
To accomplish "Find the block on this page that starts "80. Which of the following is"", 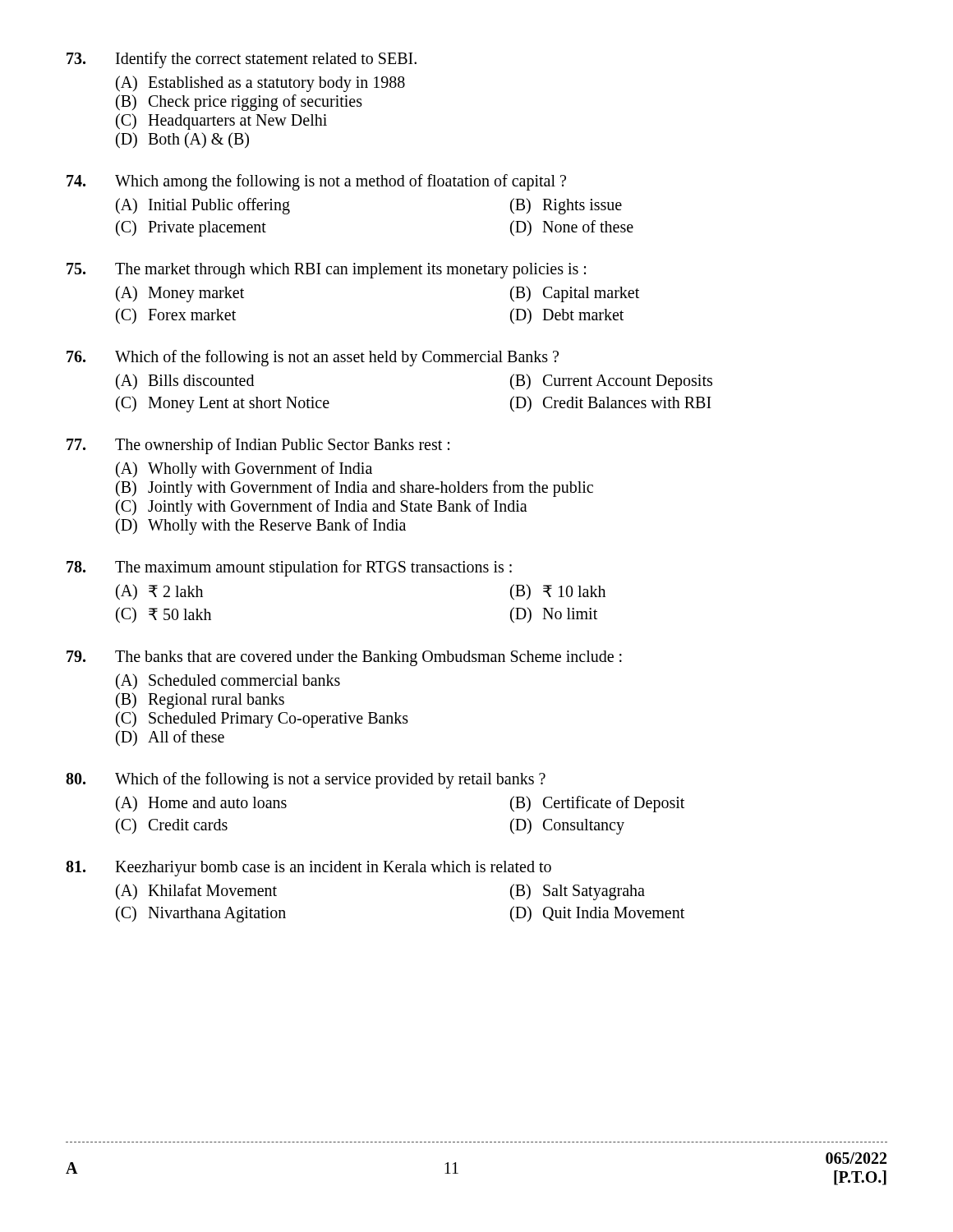I will coord(306,780).
